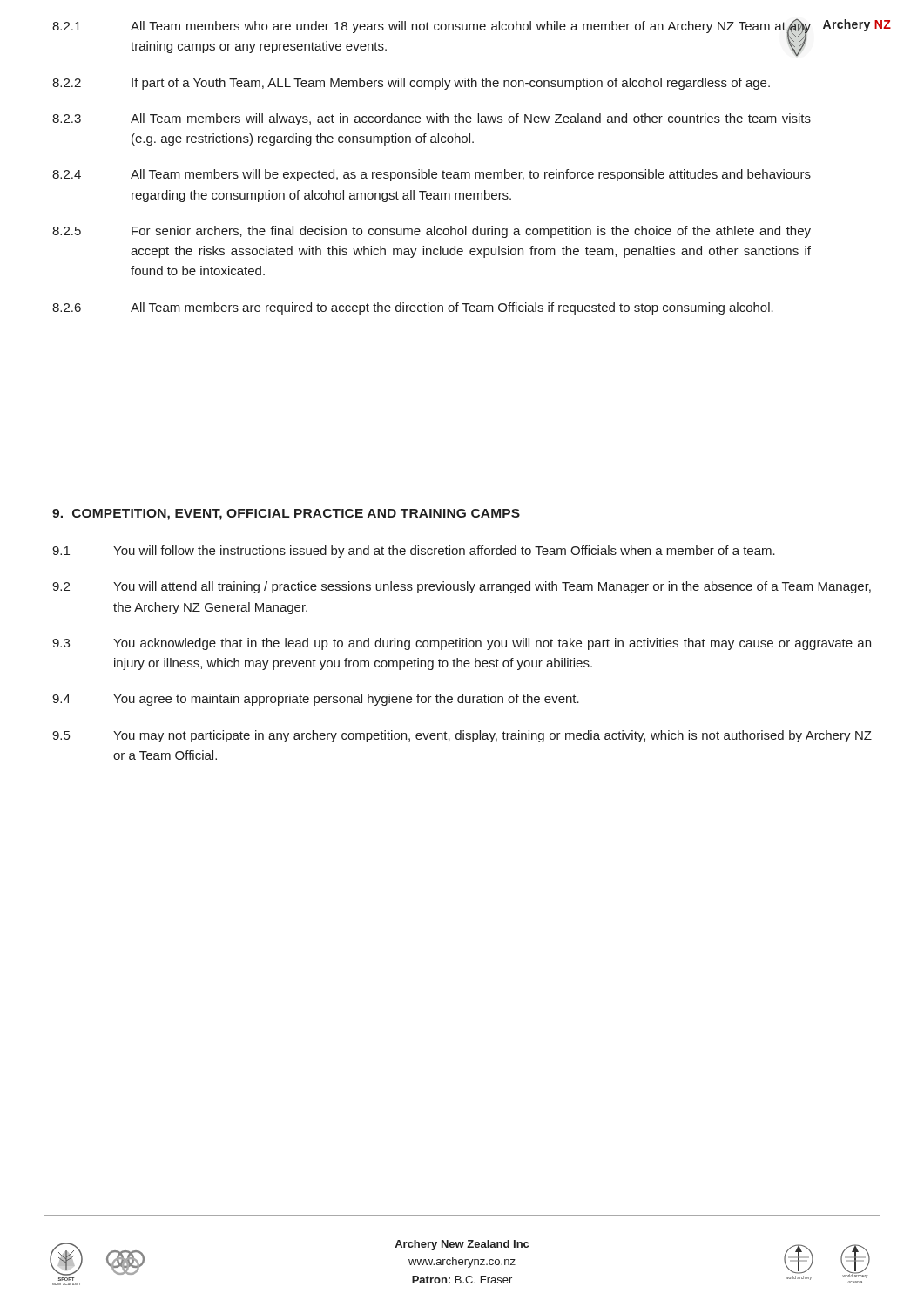Point to the block starting "8.2.1 All Team members"
The image size is (924, 1307).
pos(432,36)
